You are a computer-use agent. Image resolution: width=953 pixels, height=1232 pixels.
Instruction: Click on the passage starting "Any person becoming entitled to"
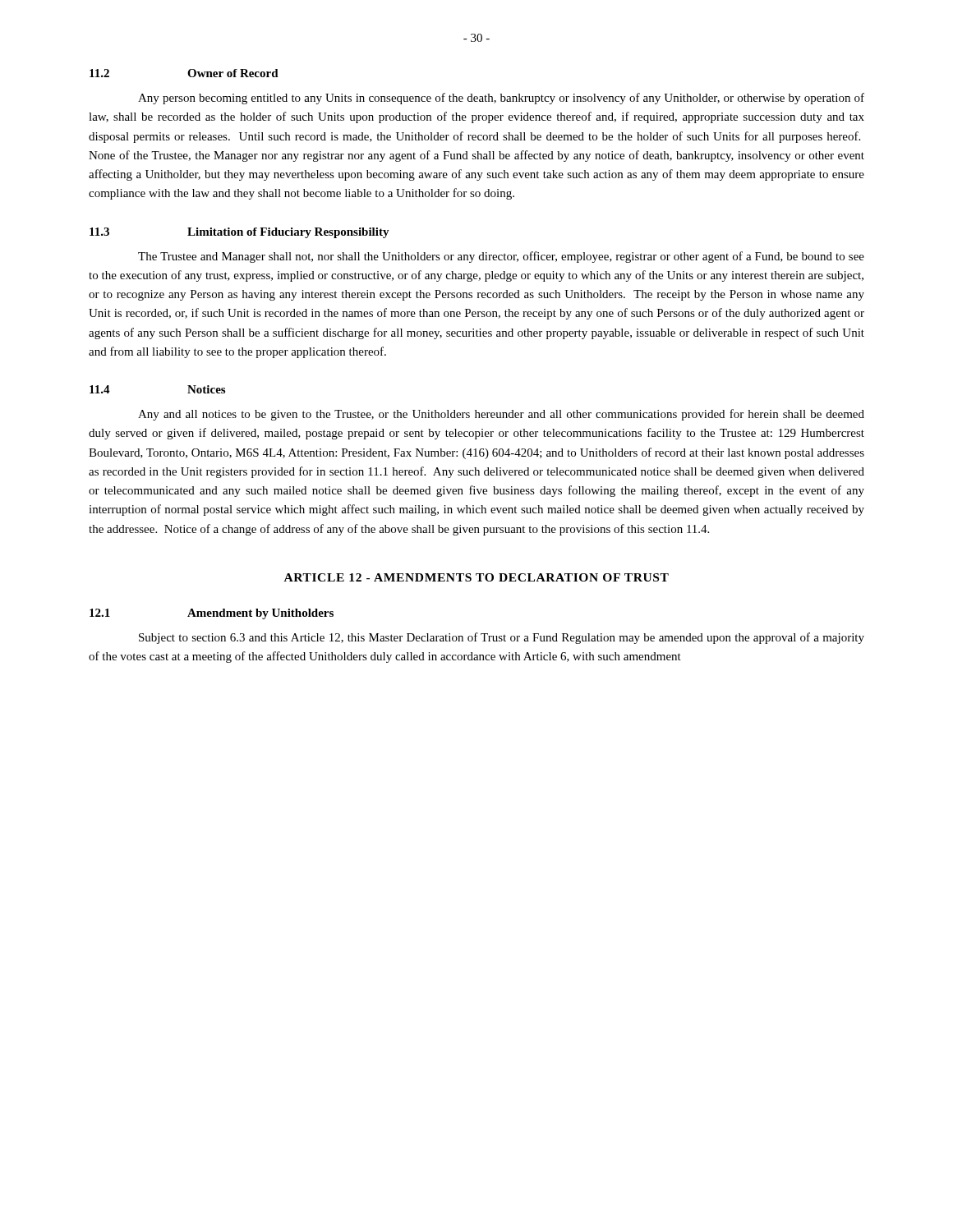(x=476, y=146)
